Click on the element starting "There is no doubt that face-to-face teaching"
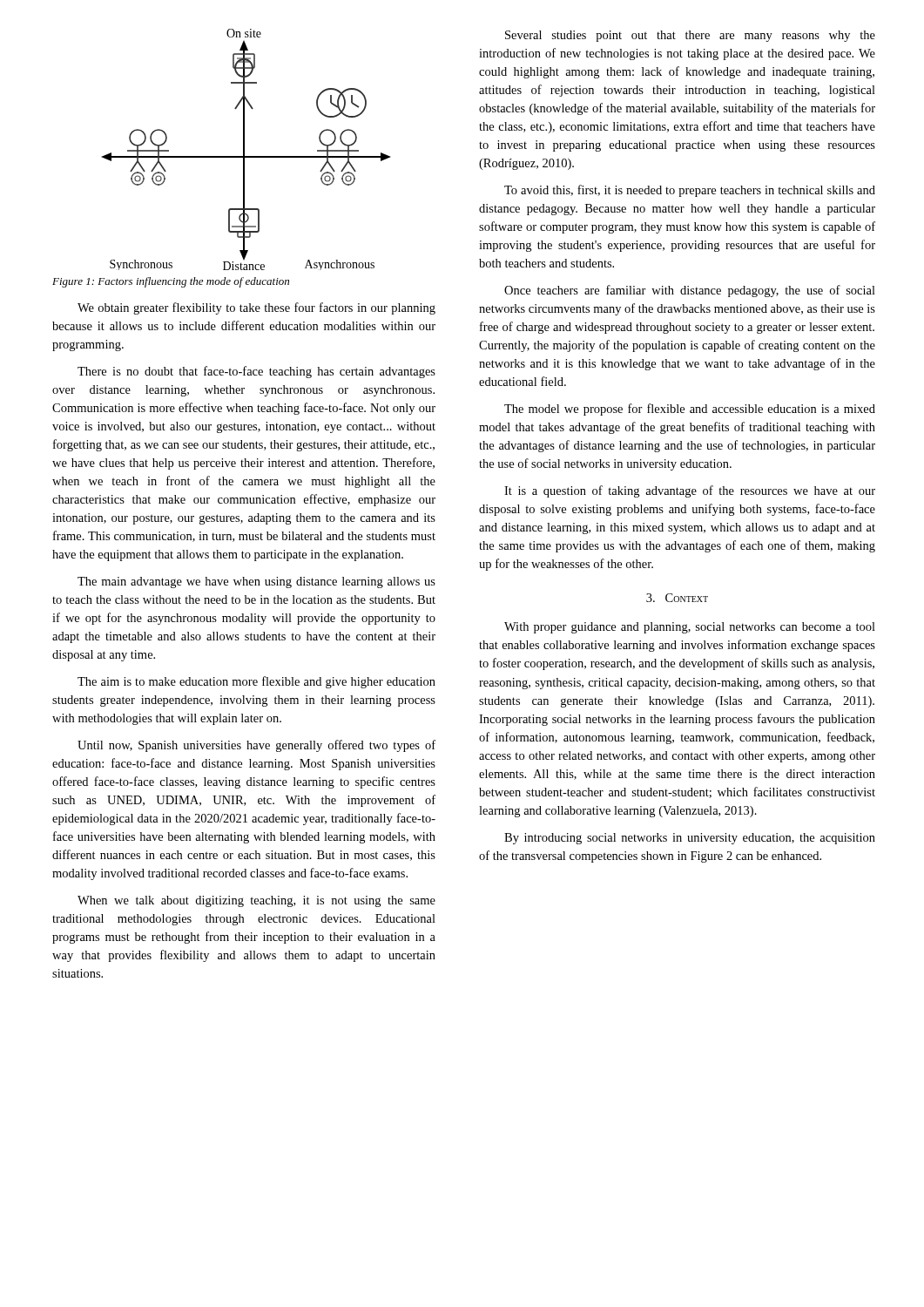 click(x=244, y=463)
